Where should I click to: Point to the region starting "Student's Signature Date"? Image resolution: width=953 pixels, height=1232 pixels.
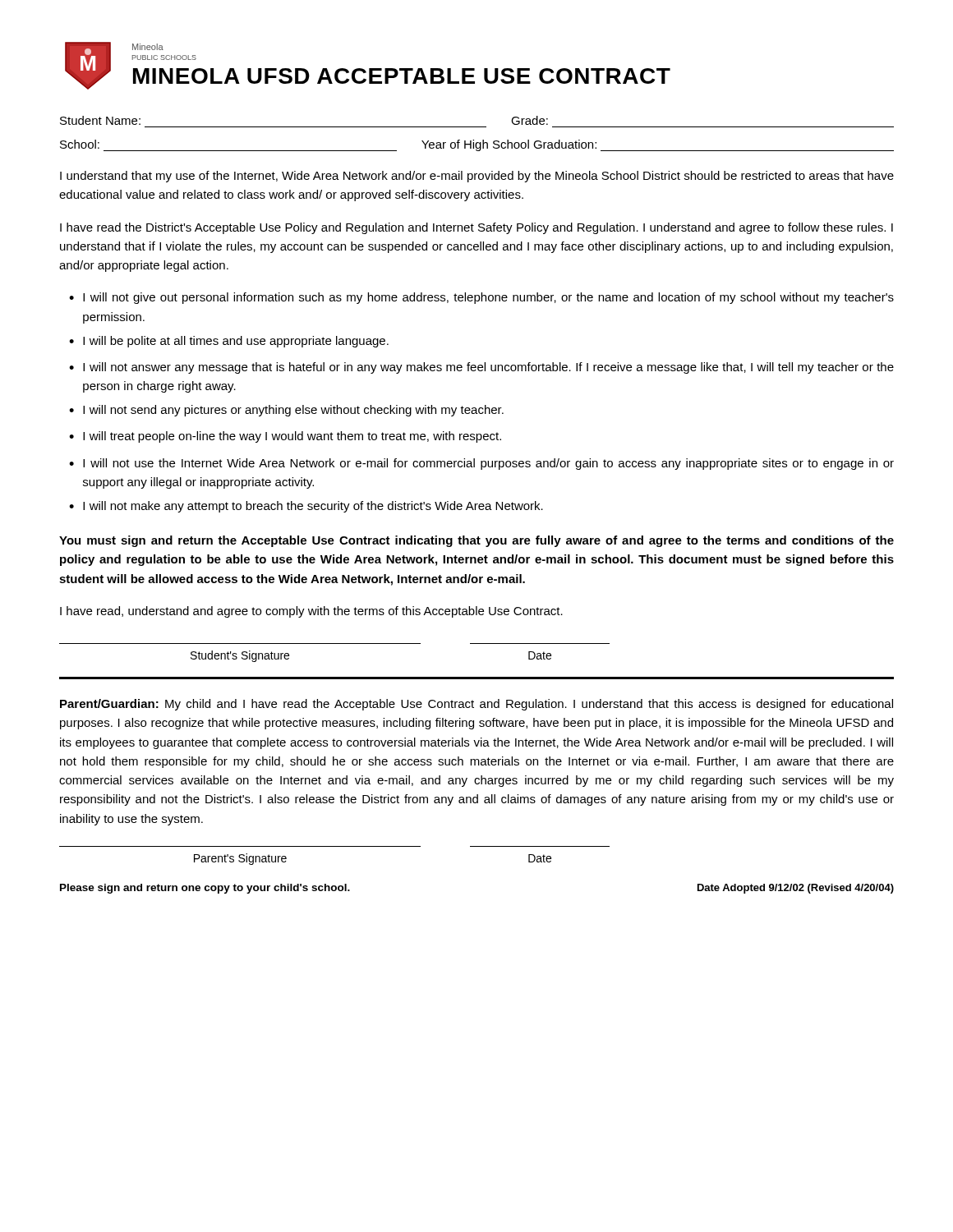pyautogui.click(x=476, y=653)
